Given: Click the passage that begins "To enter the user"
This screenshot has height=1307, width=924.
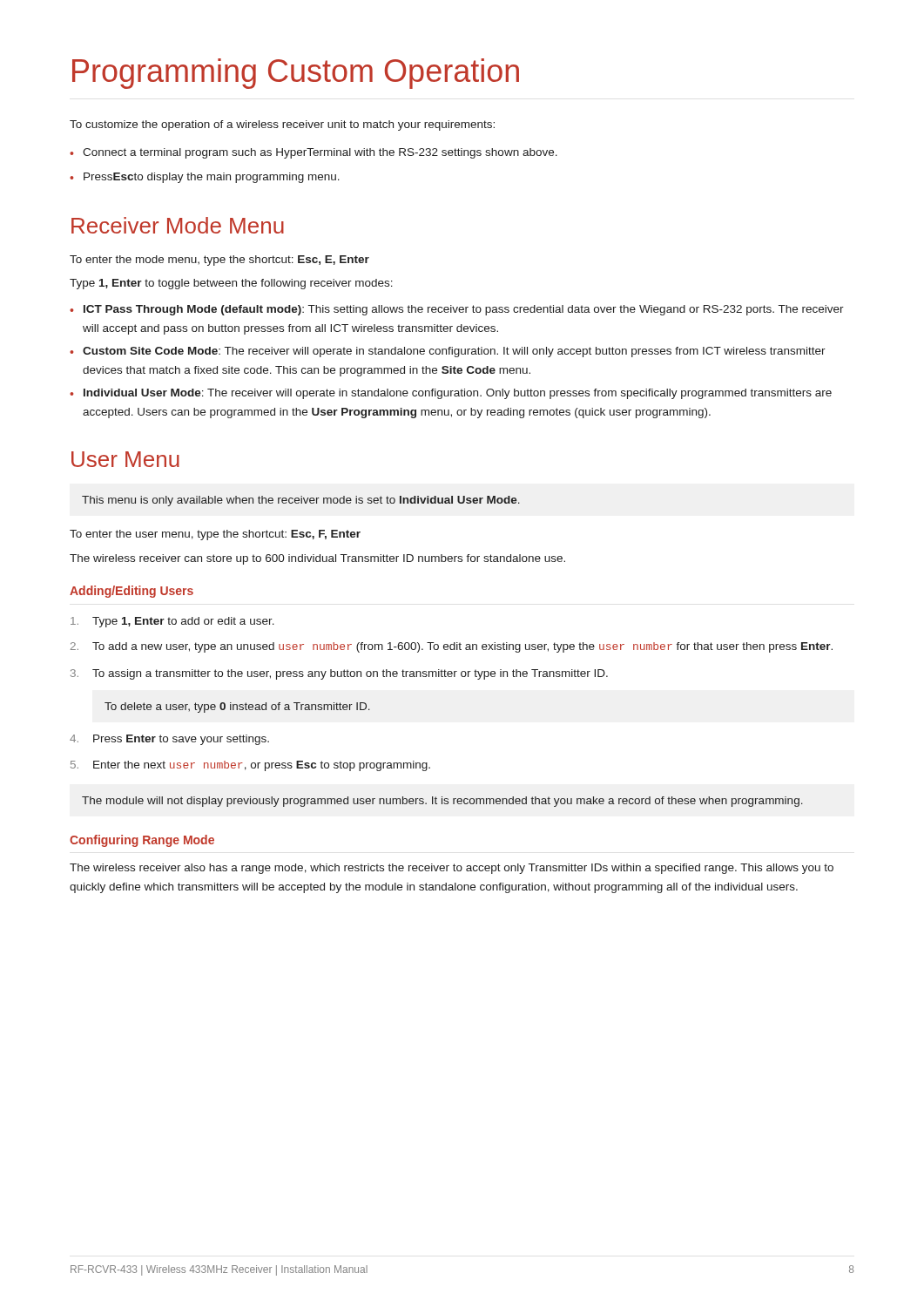Looking at the screenshot, I should (x=215, y=535).
